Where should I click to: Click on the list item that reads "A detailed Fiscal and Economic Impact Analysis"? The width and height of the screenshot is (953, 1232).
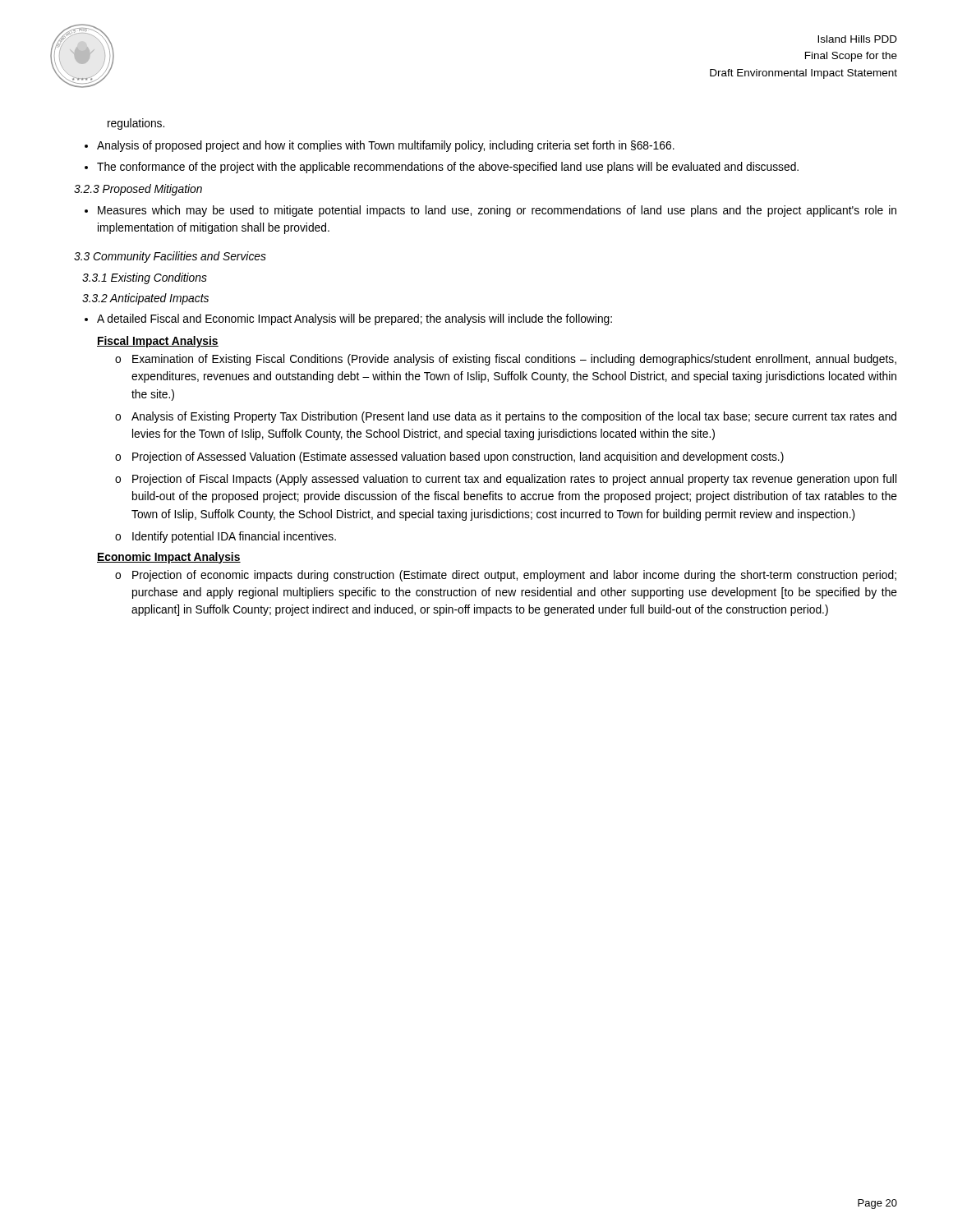pos(355,319)
